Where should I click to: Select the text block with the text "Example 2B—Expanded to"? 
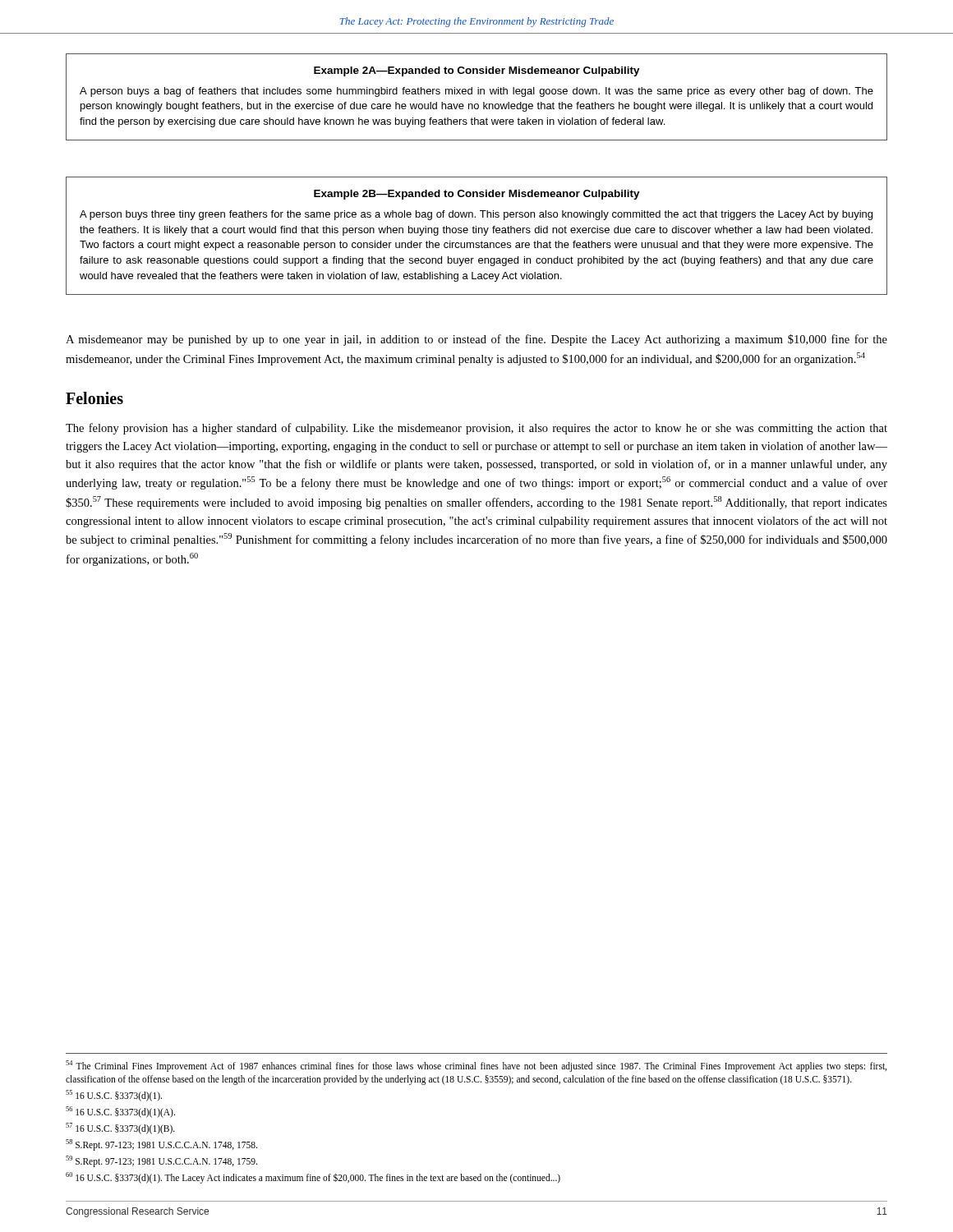pos(476,235)
